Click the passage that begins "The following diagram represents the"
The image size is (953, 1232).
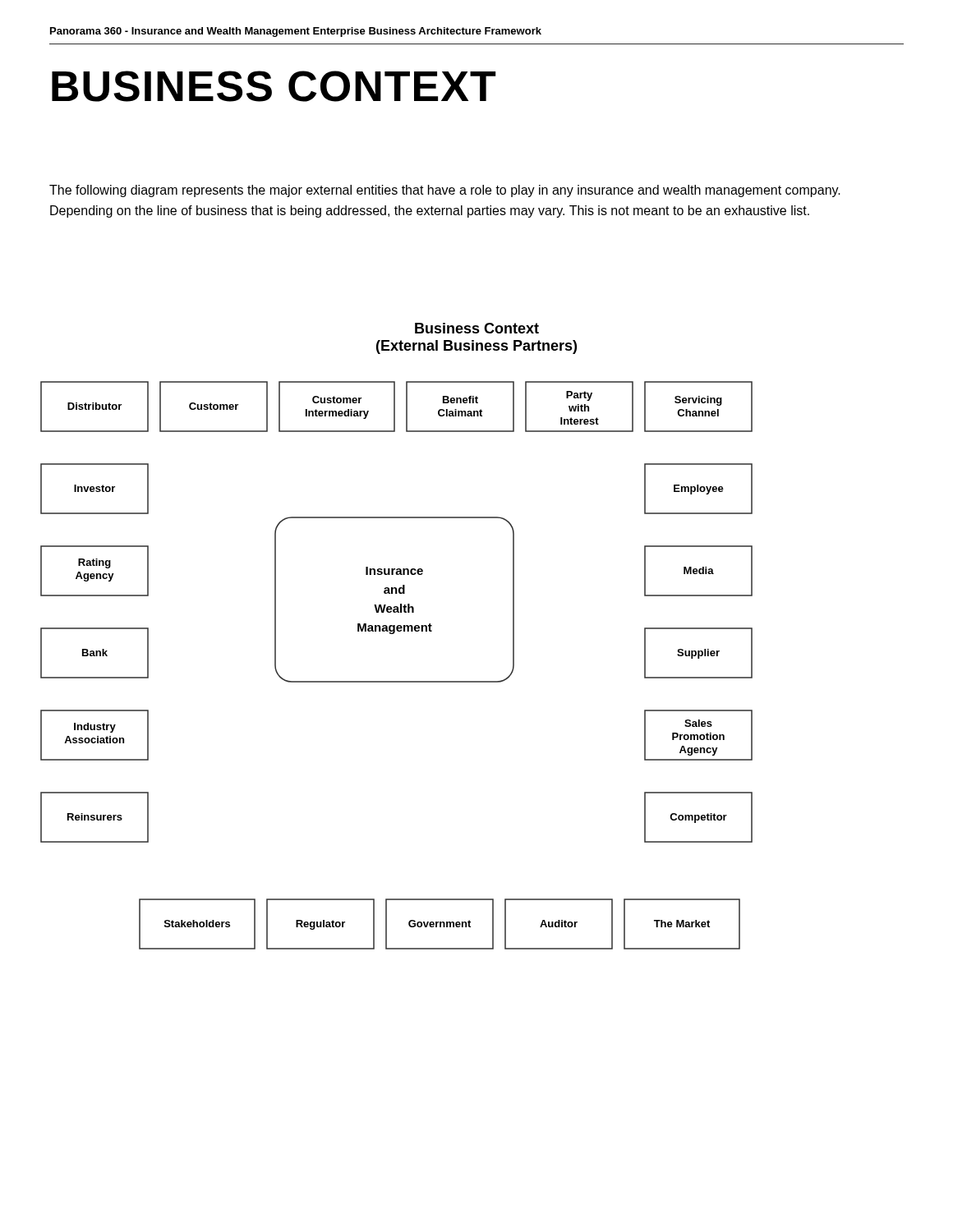pyautogui.click(x=445, y=200)
